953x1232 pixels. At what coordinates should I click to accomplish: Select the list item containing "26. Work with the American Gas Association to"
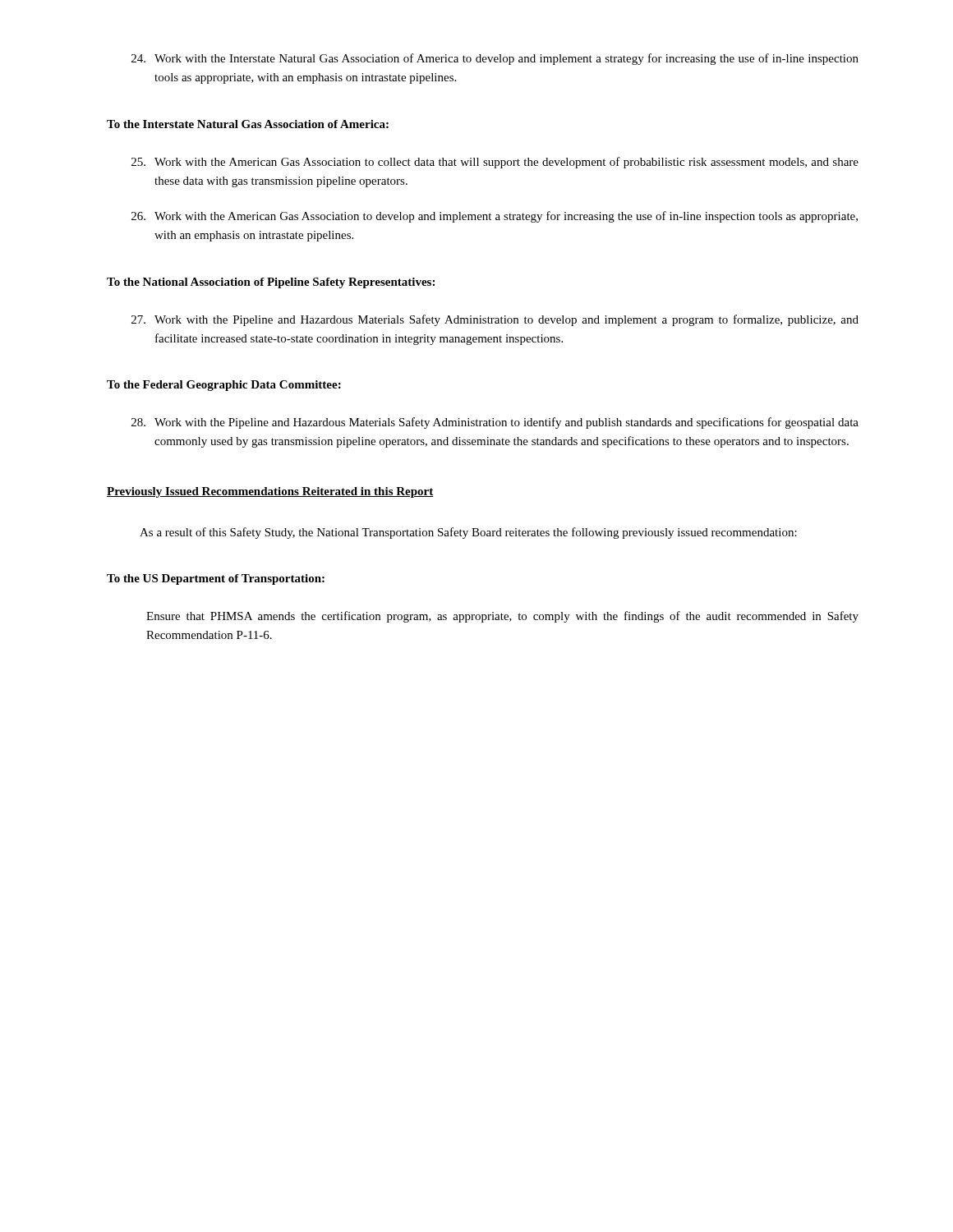[x=483, y=226]
